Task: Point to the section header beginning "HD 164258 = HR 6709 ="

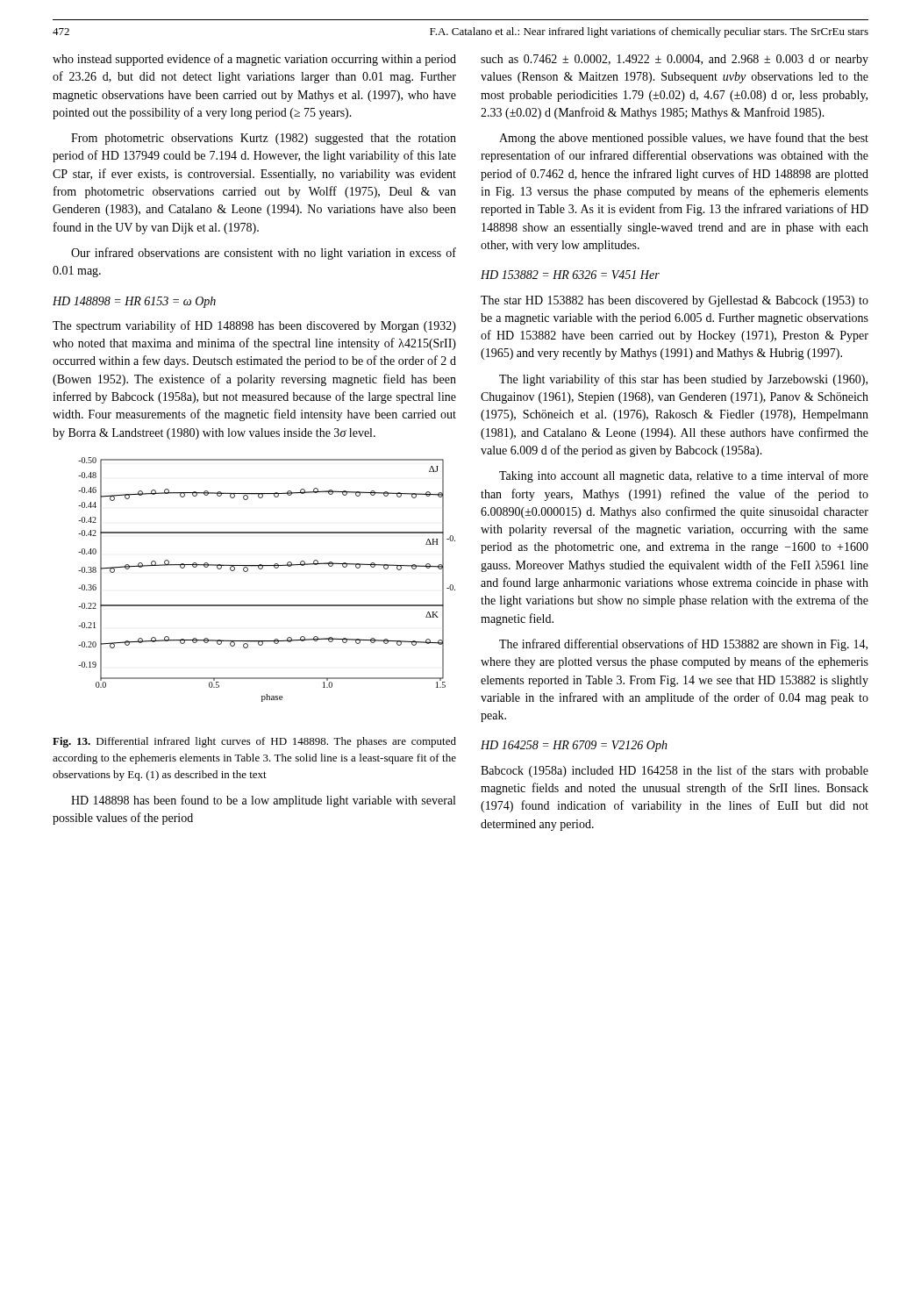Action: point(574,746)
